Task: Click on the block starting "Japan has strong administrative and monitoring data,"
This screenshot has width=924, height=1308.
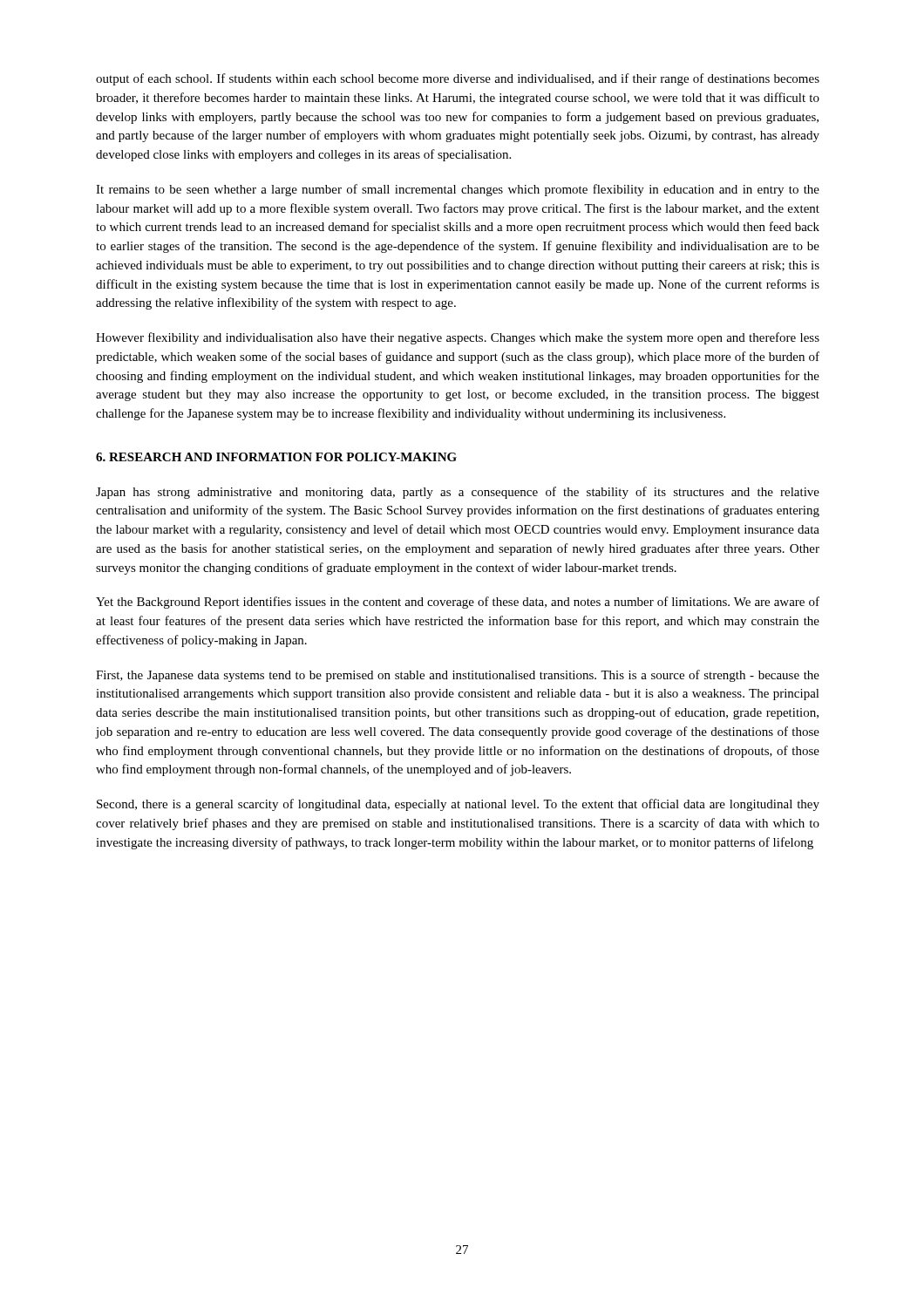Action: (x=458, y=529)
